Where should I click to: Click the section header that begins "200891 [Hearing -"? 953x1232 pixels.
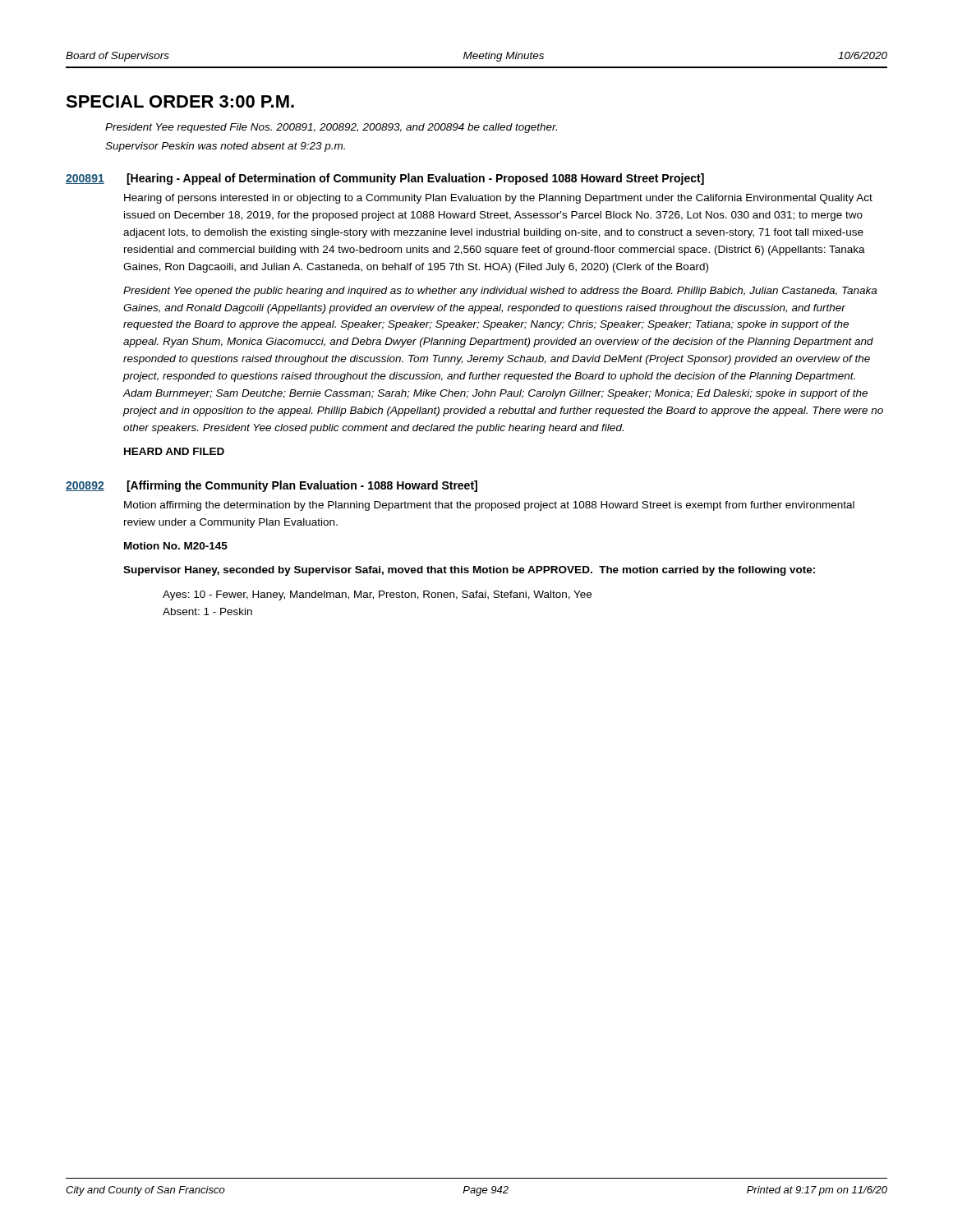(476, 178)
